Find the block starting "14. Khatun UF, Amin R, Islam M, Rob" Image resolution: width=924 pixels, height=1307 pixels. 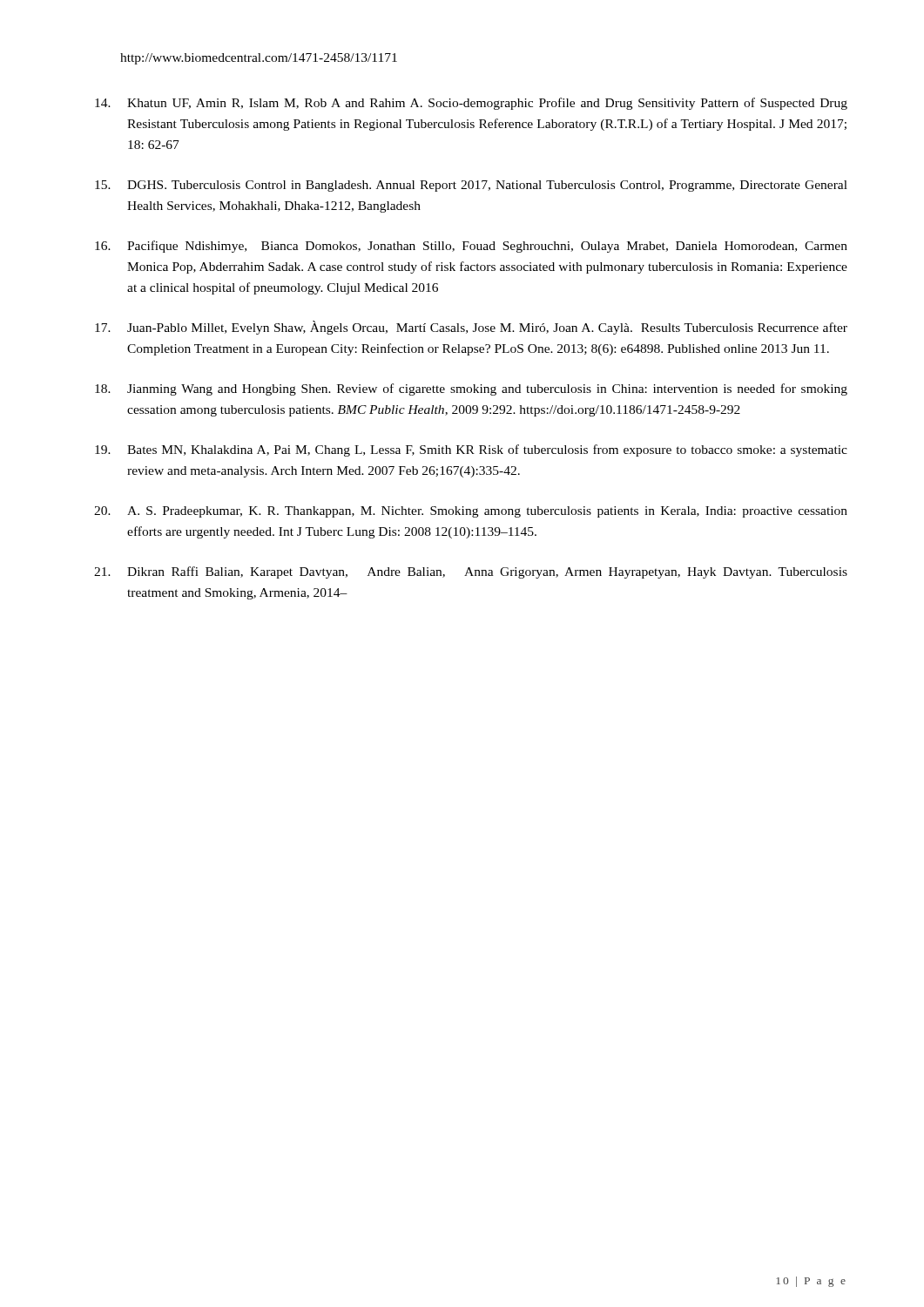471,124
